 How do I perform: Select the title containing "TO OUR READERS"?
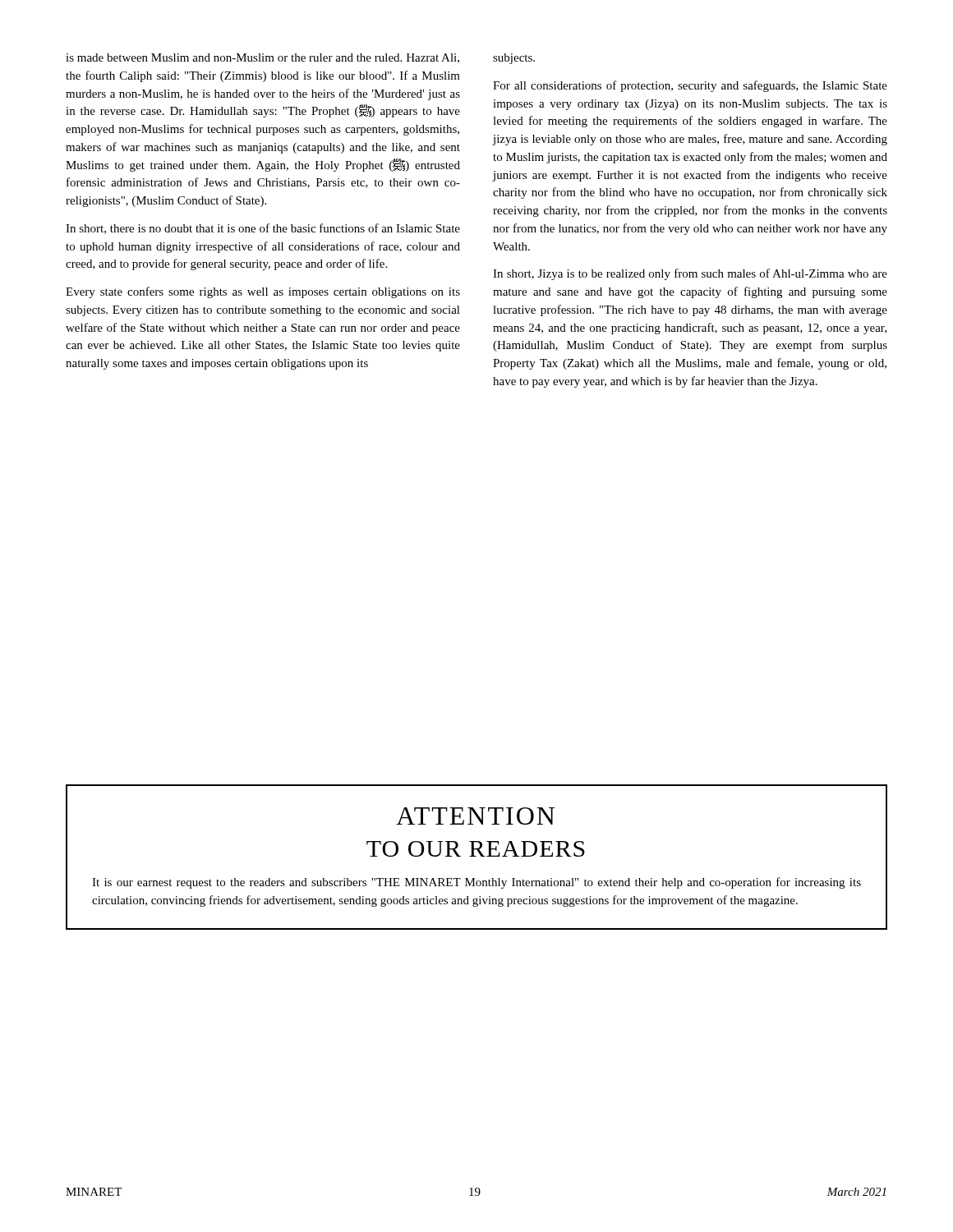coord(476,848)
